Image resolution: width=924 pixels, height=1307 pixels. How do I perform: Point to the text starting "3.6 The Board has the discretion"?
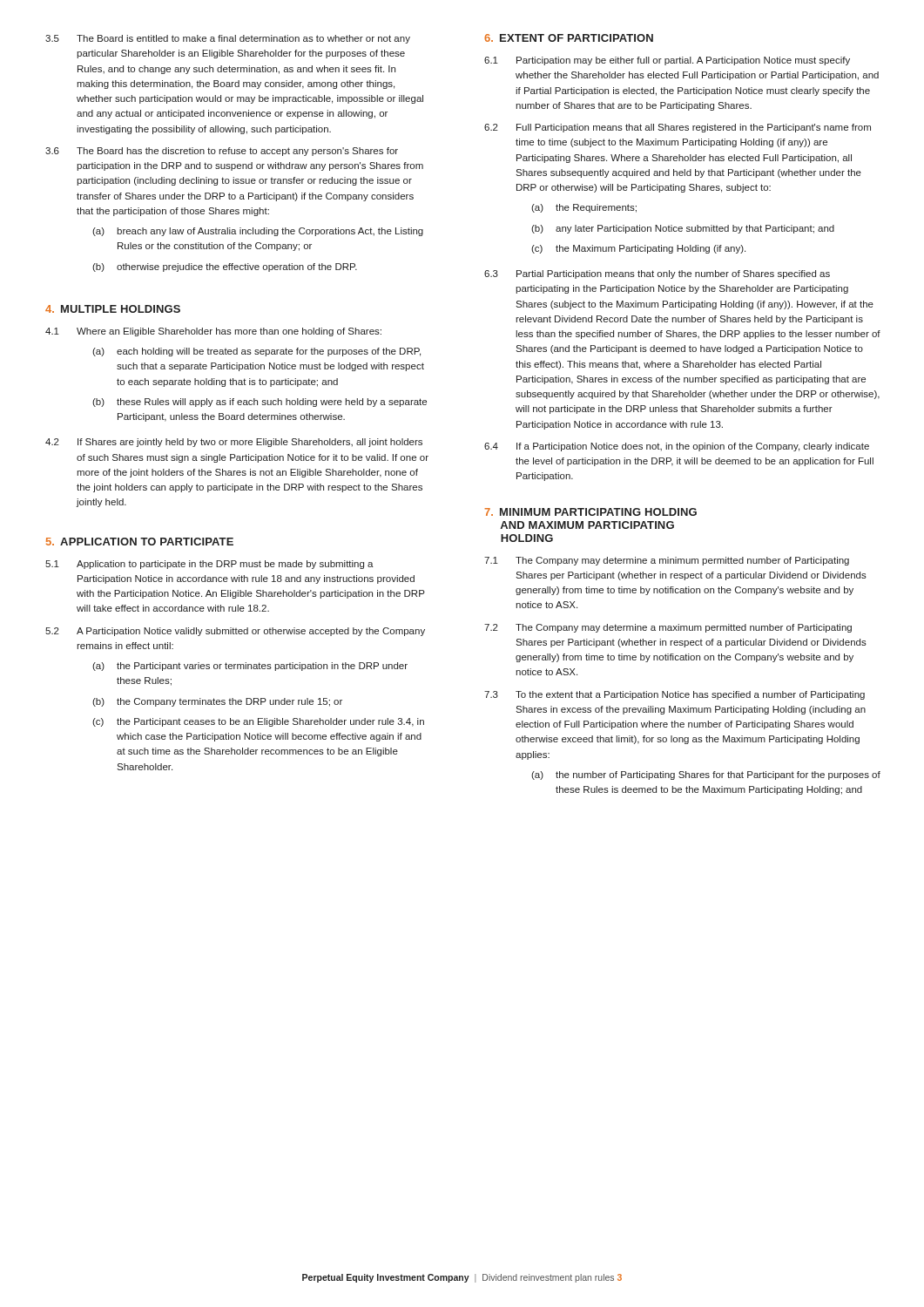coord(237,211)
